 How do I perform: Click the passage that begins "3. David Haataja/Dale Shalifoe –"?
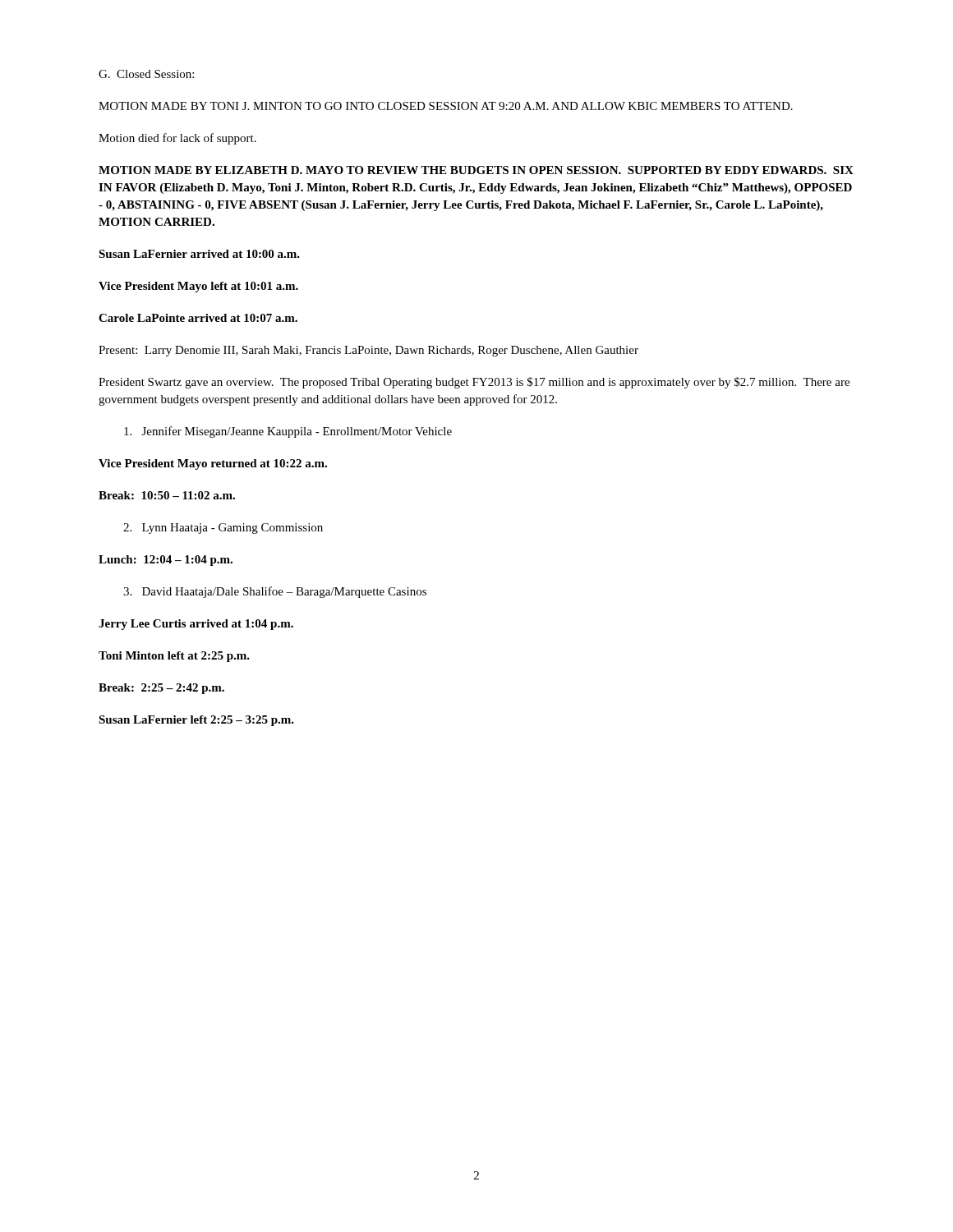[275, 591]
